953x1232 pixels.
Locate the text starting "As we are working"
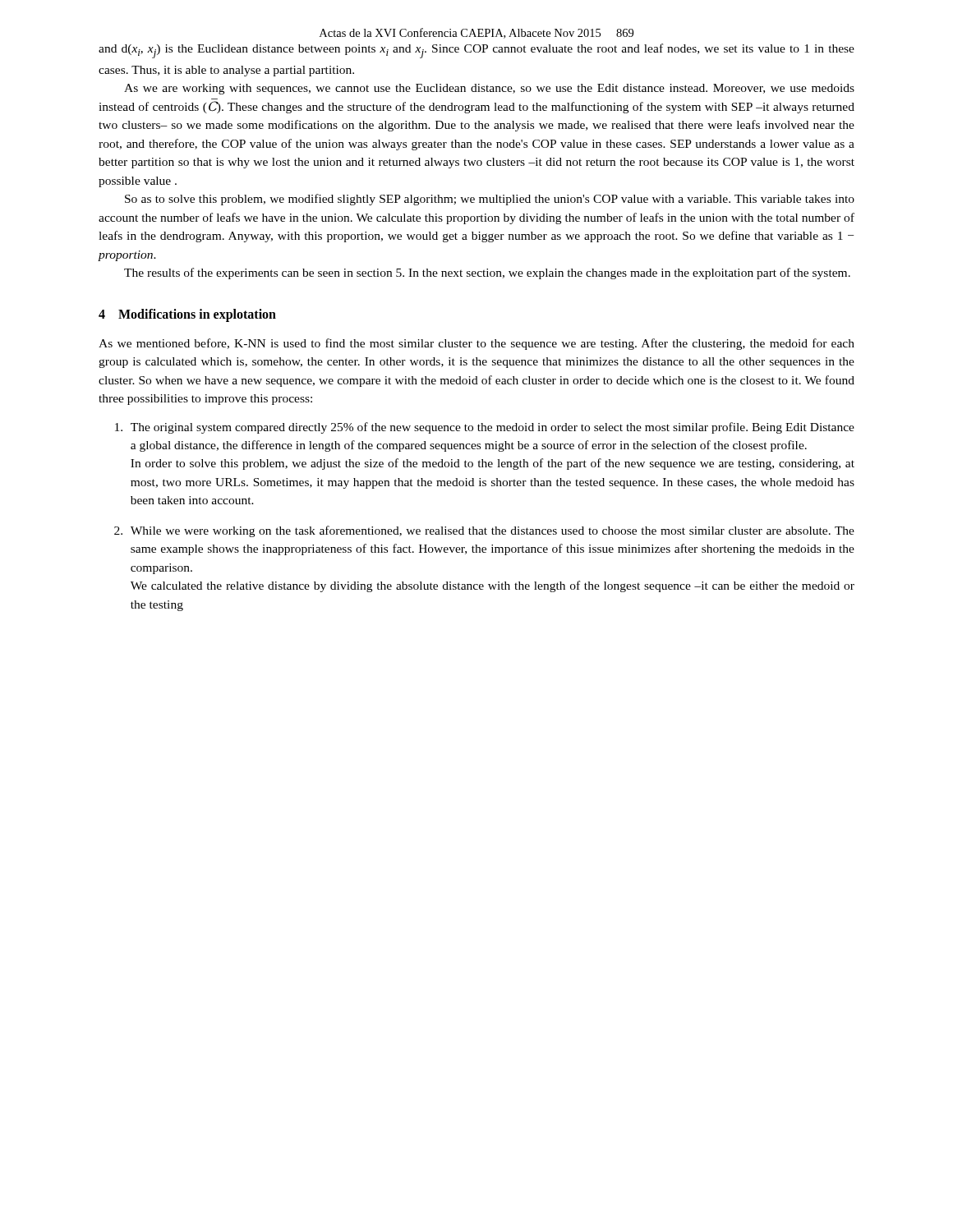pyautogui.click(x=476, y=134)
